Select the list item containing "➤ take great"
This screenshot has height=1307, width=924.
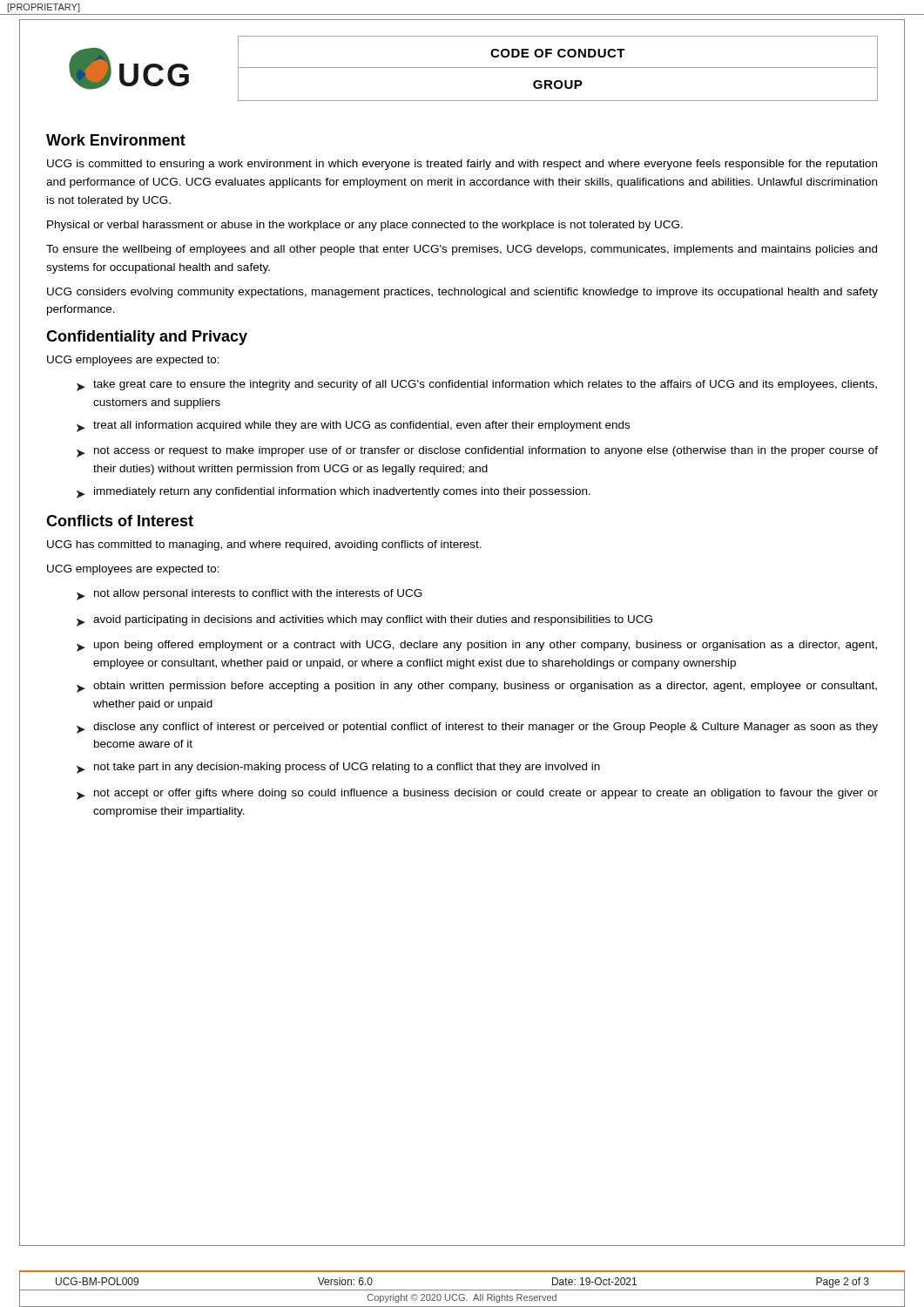pos(470,394)
